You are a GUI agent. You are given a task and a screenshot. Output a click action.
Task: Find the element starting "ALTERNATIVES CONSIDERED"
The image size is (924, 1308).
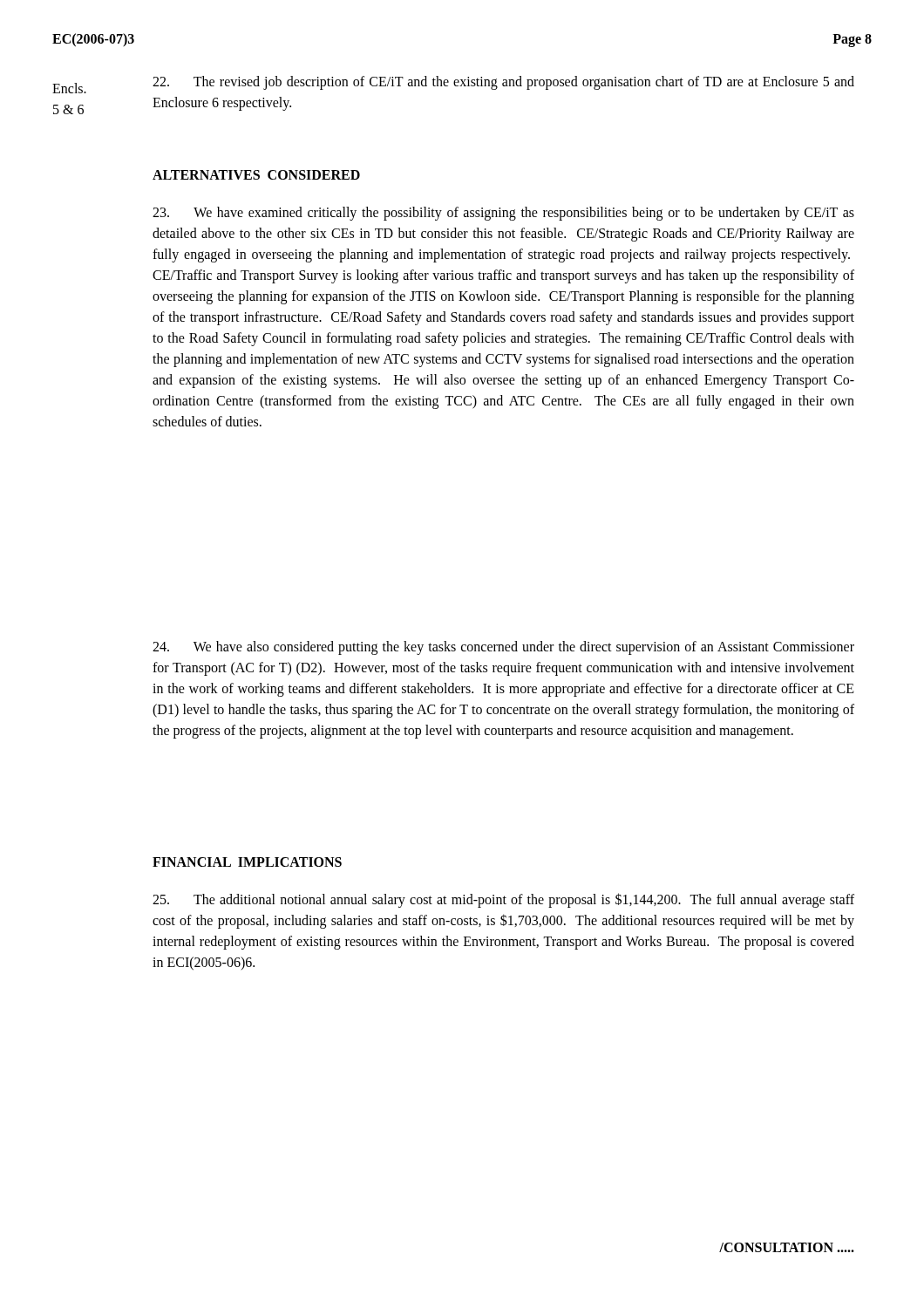pos(256,175)
